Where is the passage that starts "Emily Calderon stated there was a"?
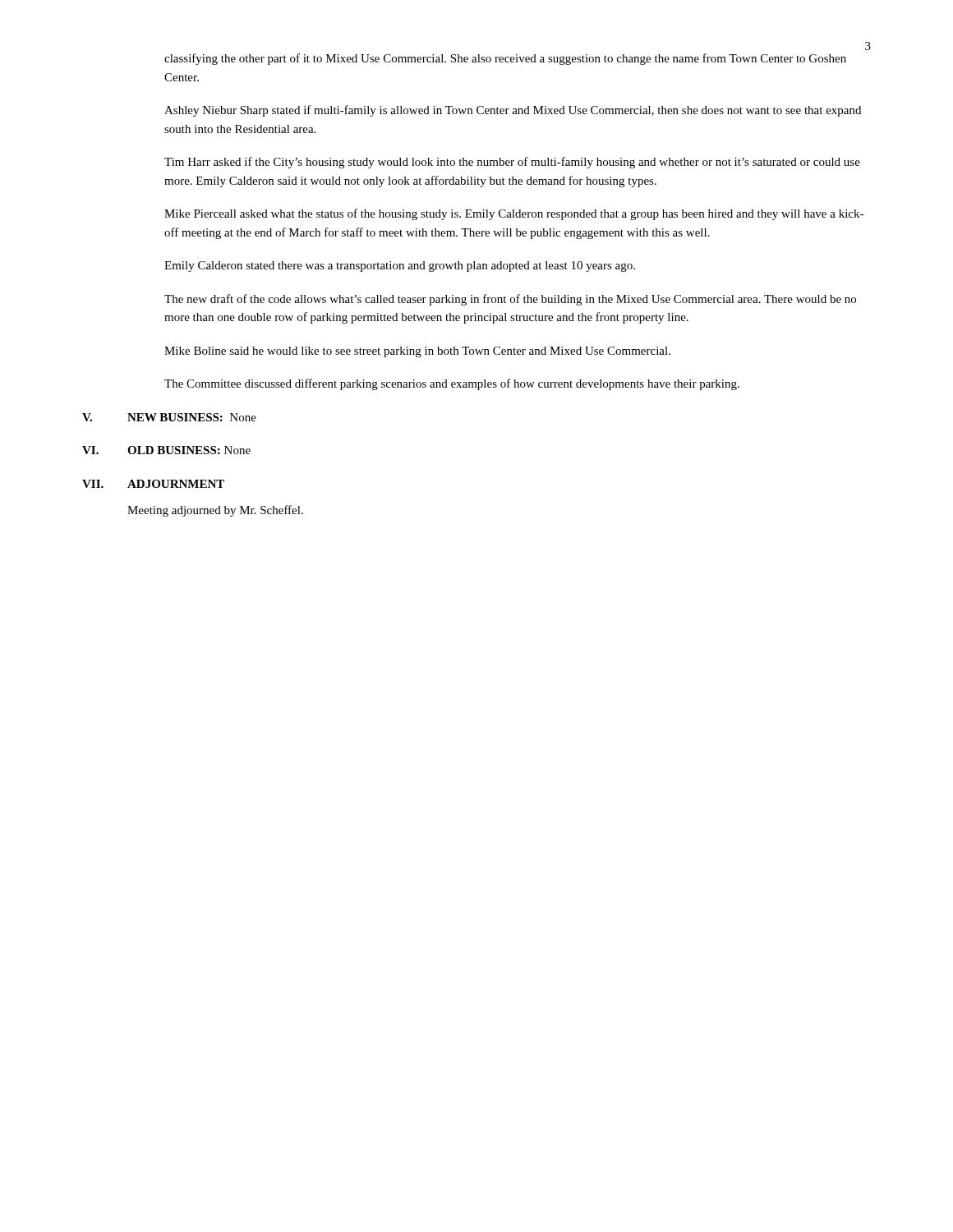The image size is (953, 1232). (400, 265)
